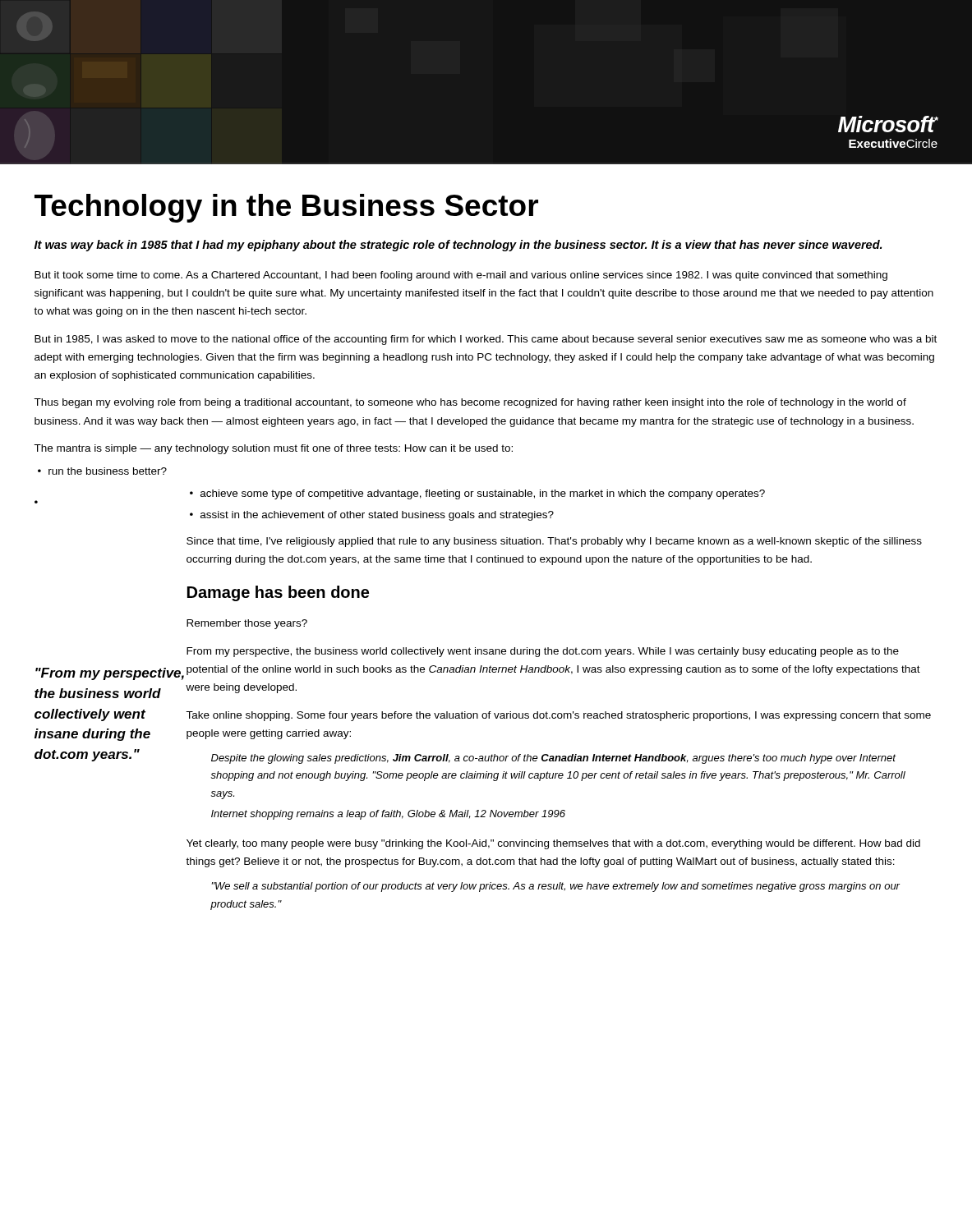Click where it says "• run the business better?"
The width and height of the screenshot is (972, 1232).
102,471
